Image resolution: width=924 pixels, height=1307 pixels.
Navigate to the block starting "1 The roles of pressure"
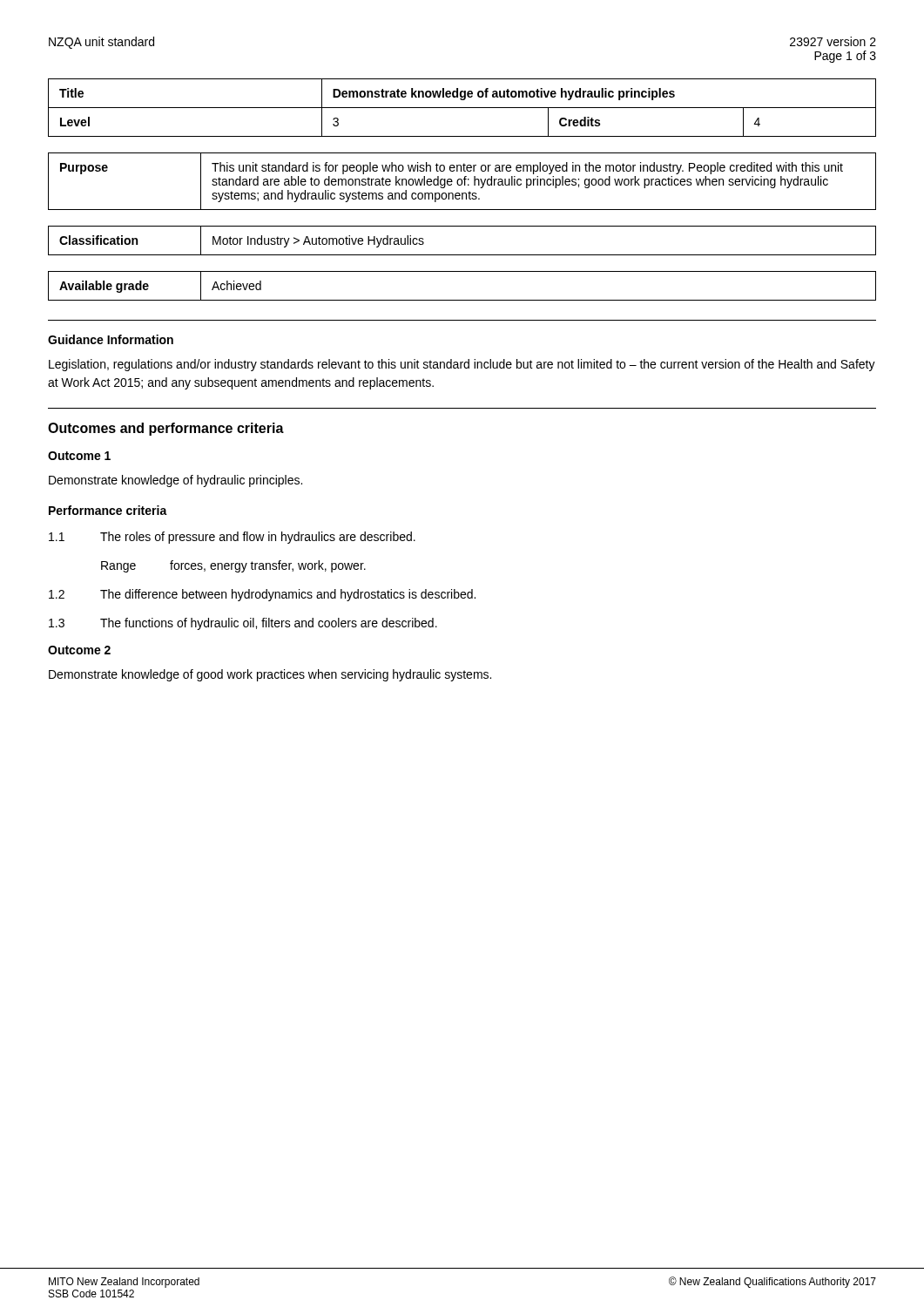click(232, 538)
